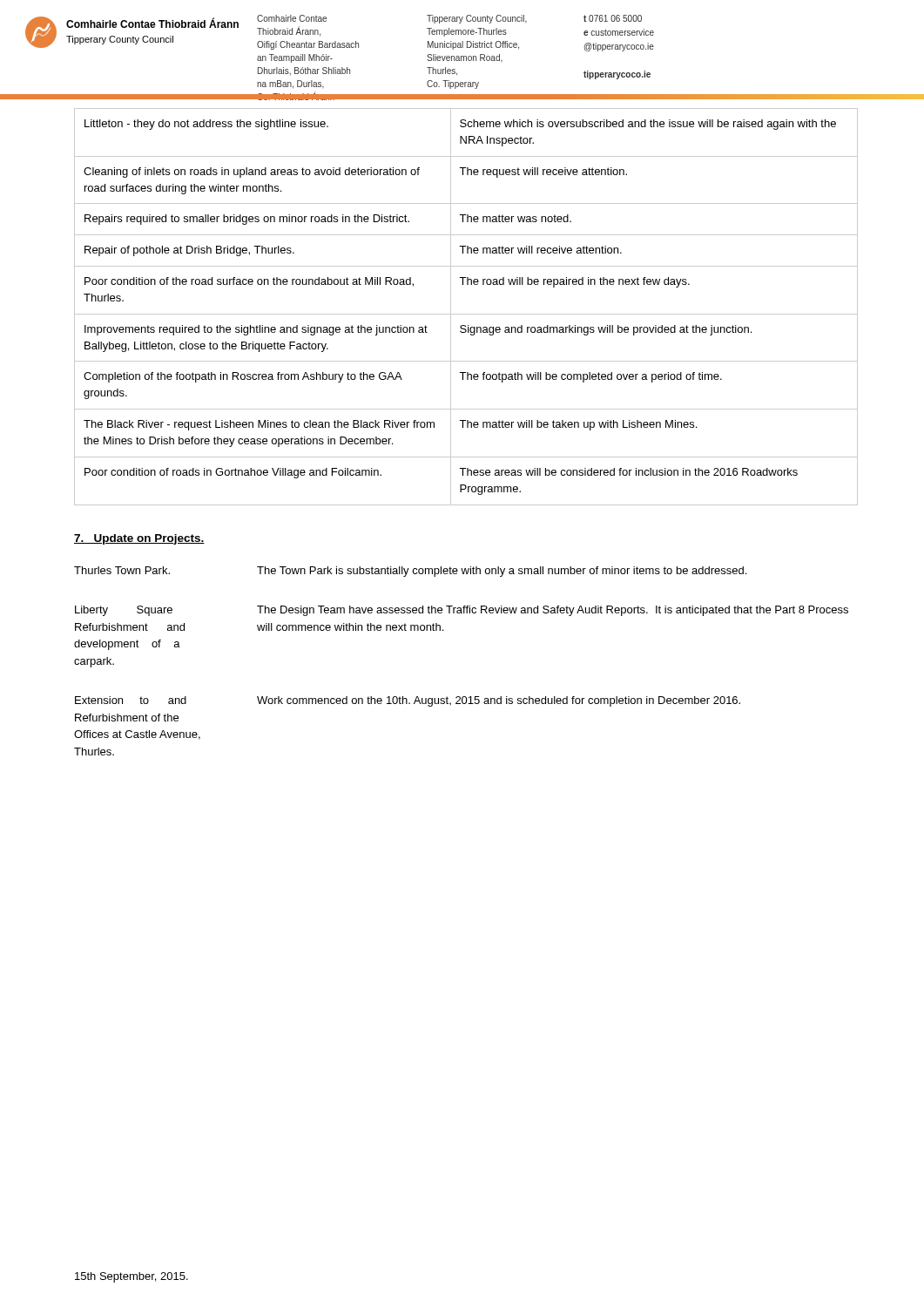The width and height of the screenshot is (924, 1307).
Task: Click on the text block containing "Liberty Square Refurbishment and development of a carpark."
Action: pyautogui.click(x=462, y=611)
